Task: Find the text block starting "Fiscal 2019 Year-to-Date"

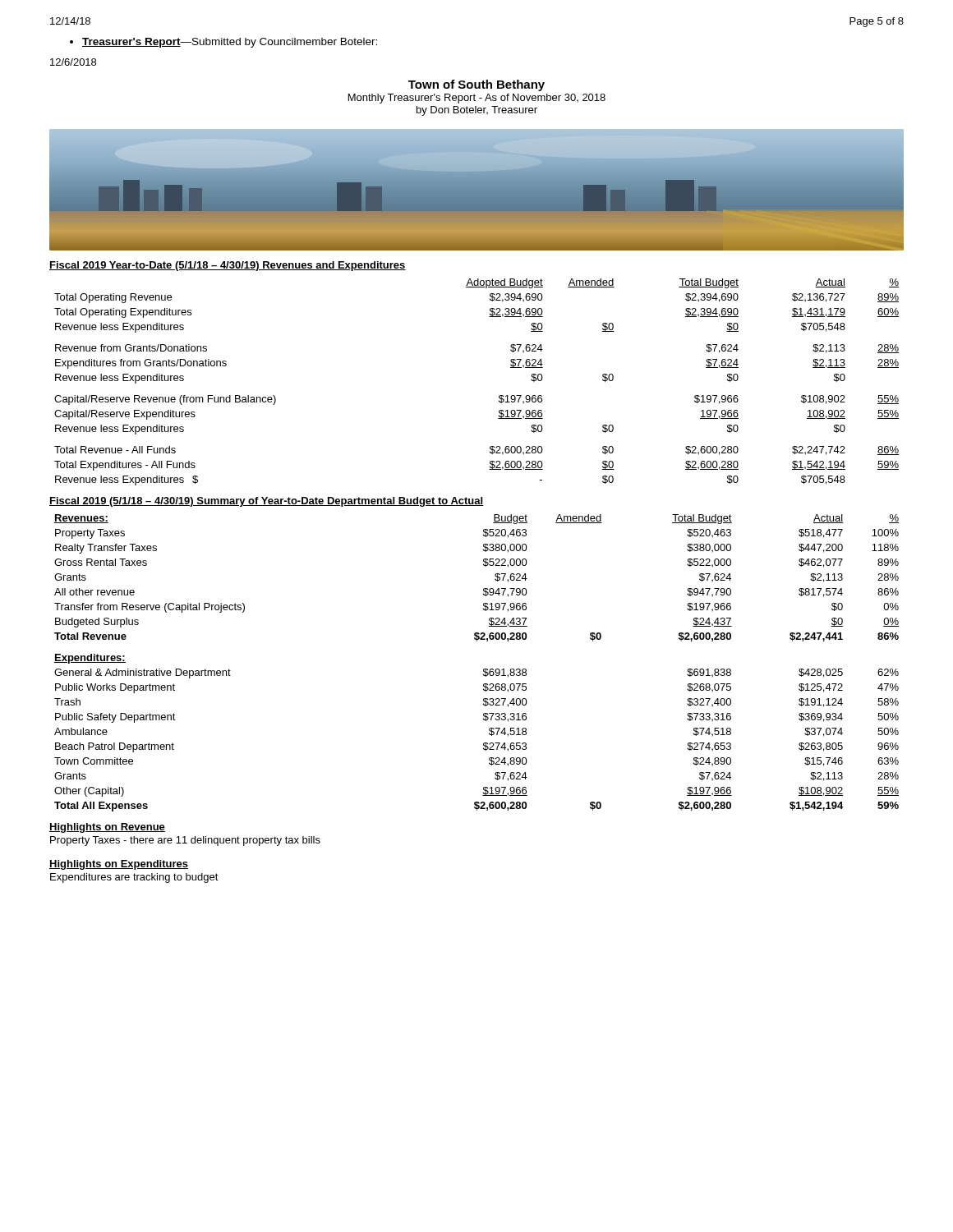Action: (x=227, y=265)
